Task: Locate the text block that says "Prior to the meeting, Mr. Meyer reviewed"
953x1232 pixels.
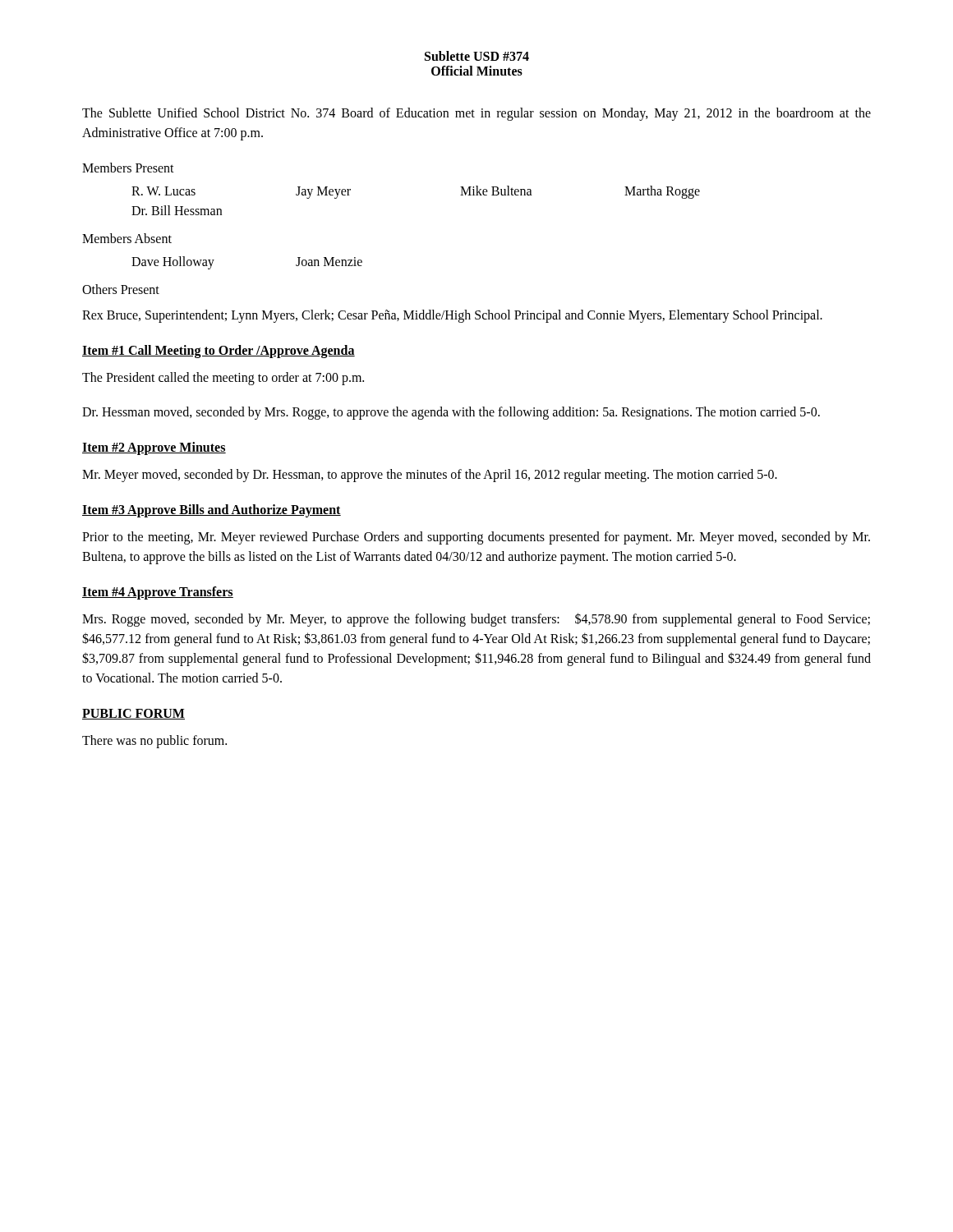Action: [x=476, y=547]
